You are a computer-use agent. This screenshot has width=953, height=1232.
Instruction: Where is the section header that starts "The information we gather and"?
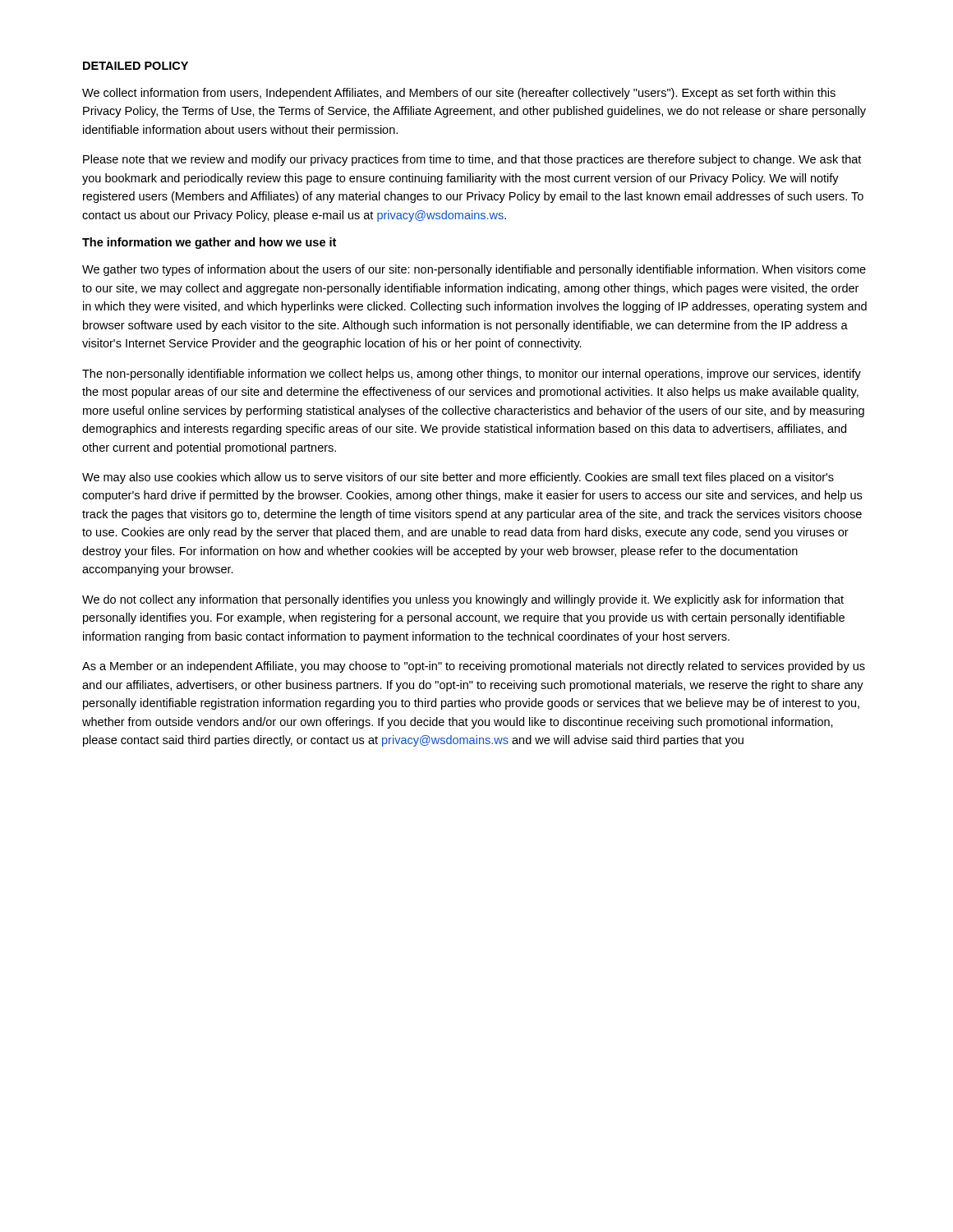(209, 243)
